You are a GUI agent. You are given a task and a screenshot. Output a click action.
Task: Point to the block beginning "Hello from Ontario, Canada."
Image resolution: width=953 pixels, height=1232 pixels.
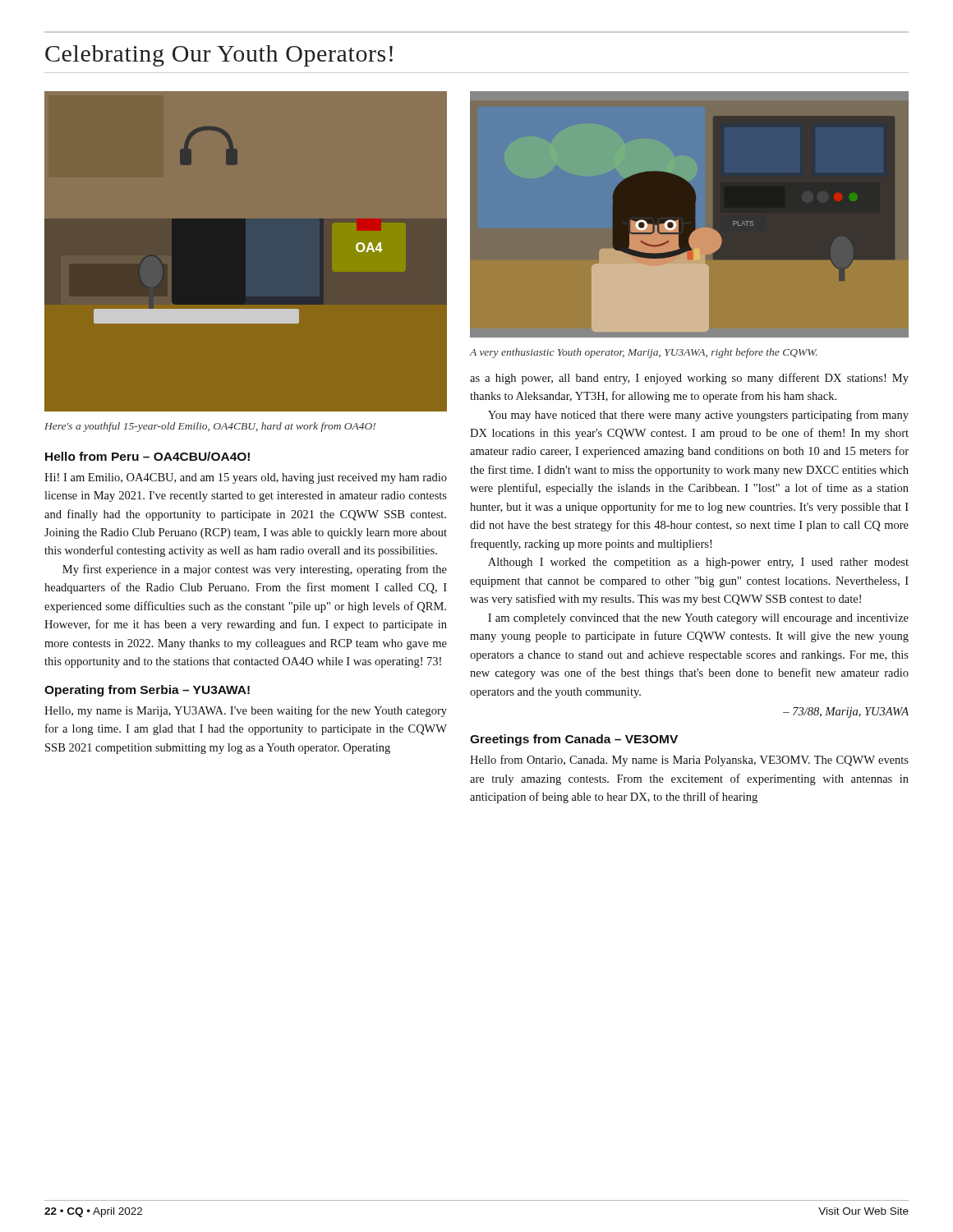coord(689,779)
